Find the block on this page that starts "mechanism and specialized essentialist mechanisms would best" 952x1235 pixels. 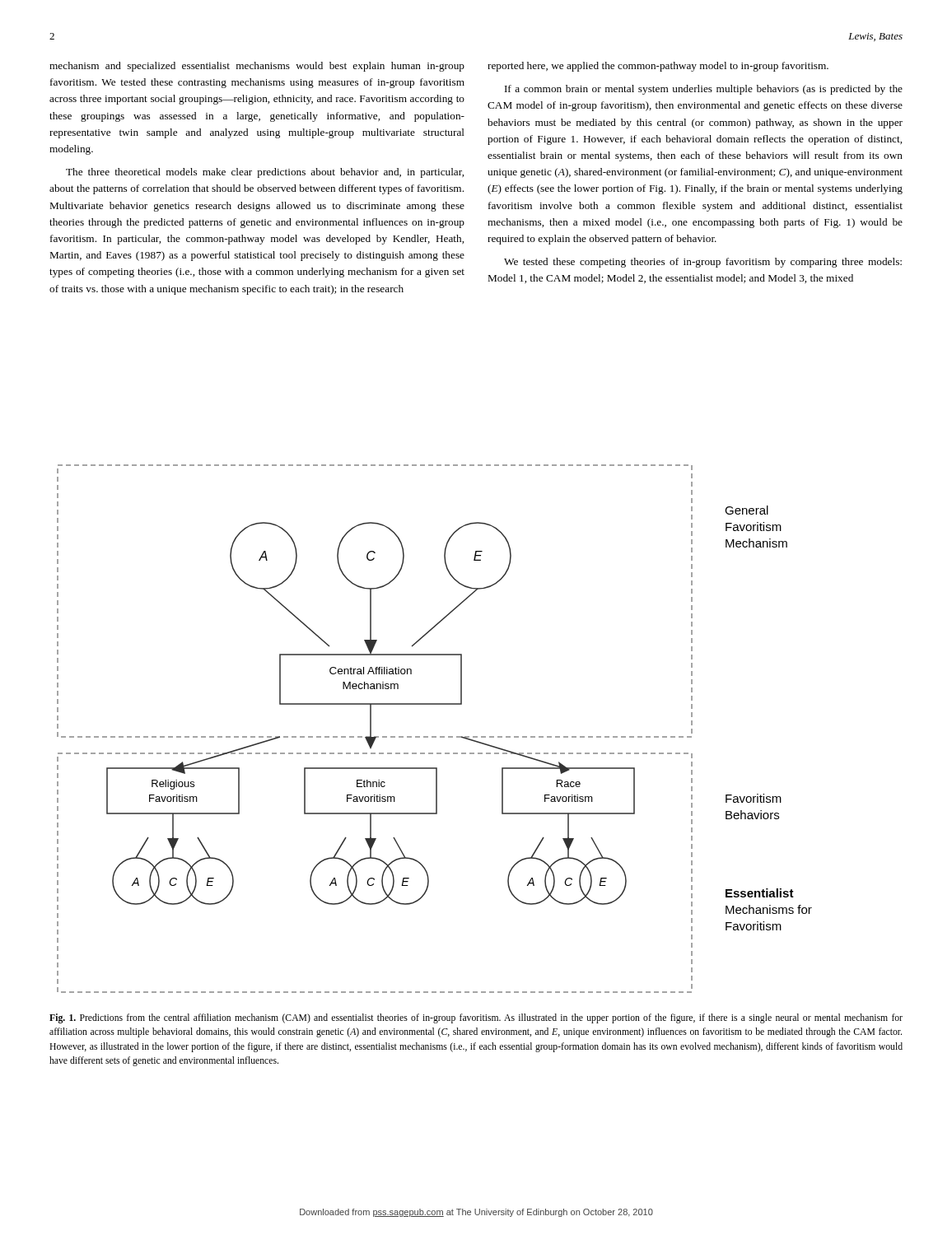[x=257, y=177]
